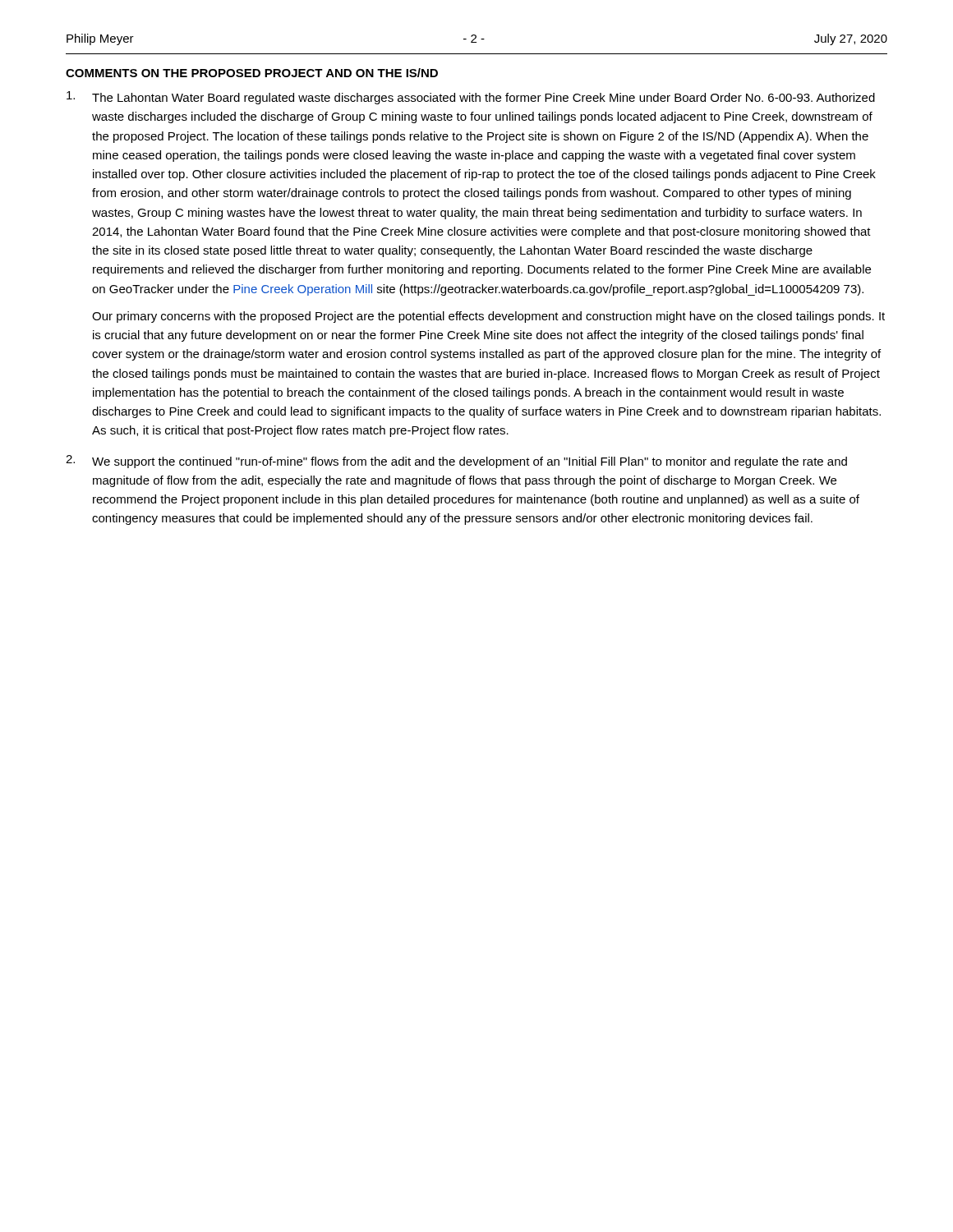Viewport: 953px width, 1232px height.
Task: Select the passage starting "2. We support"
Action: [x=476, y=489]
